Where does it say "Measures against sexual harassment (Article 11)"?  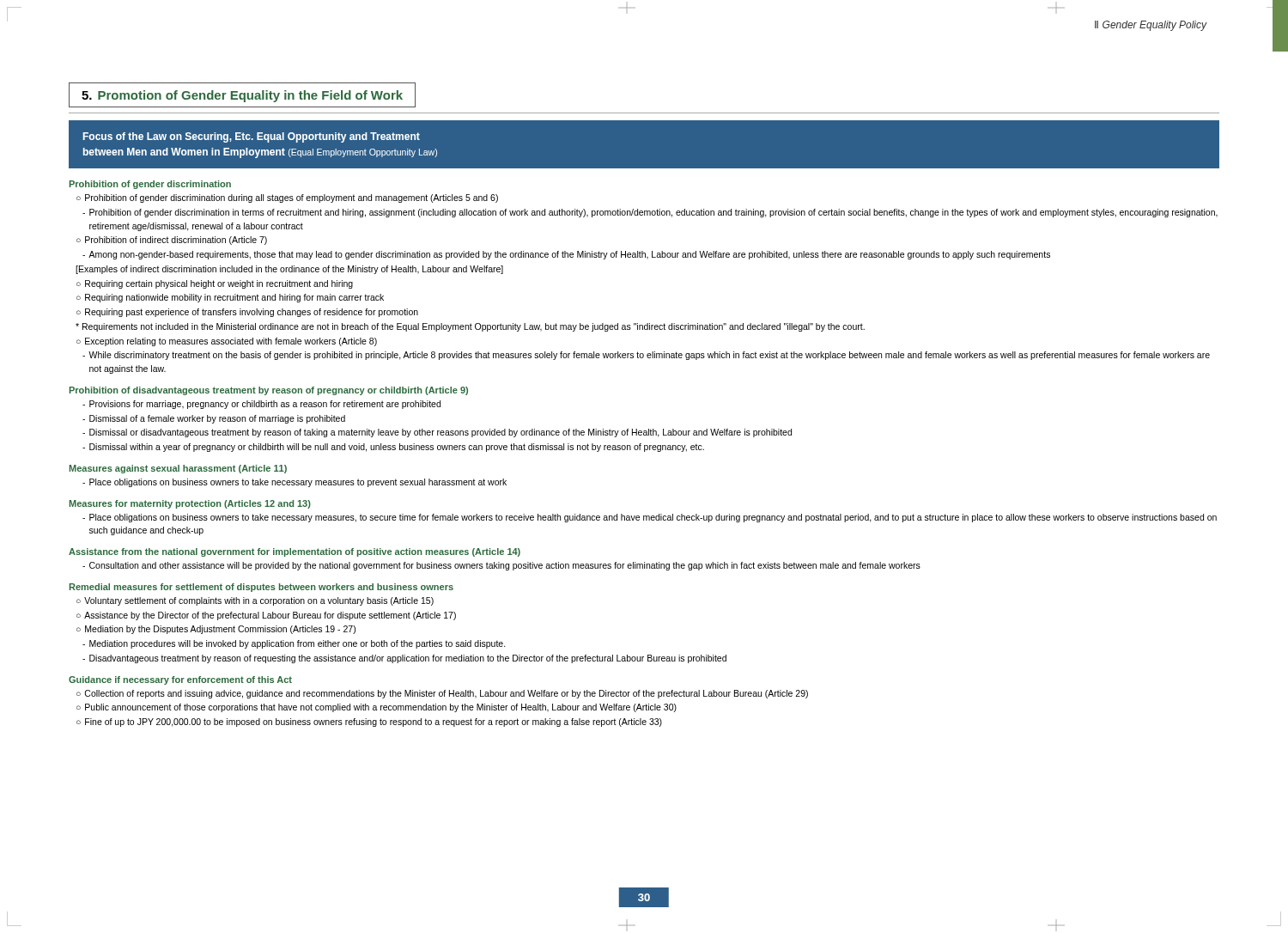point(178,468)
